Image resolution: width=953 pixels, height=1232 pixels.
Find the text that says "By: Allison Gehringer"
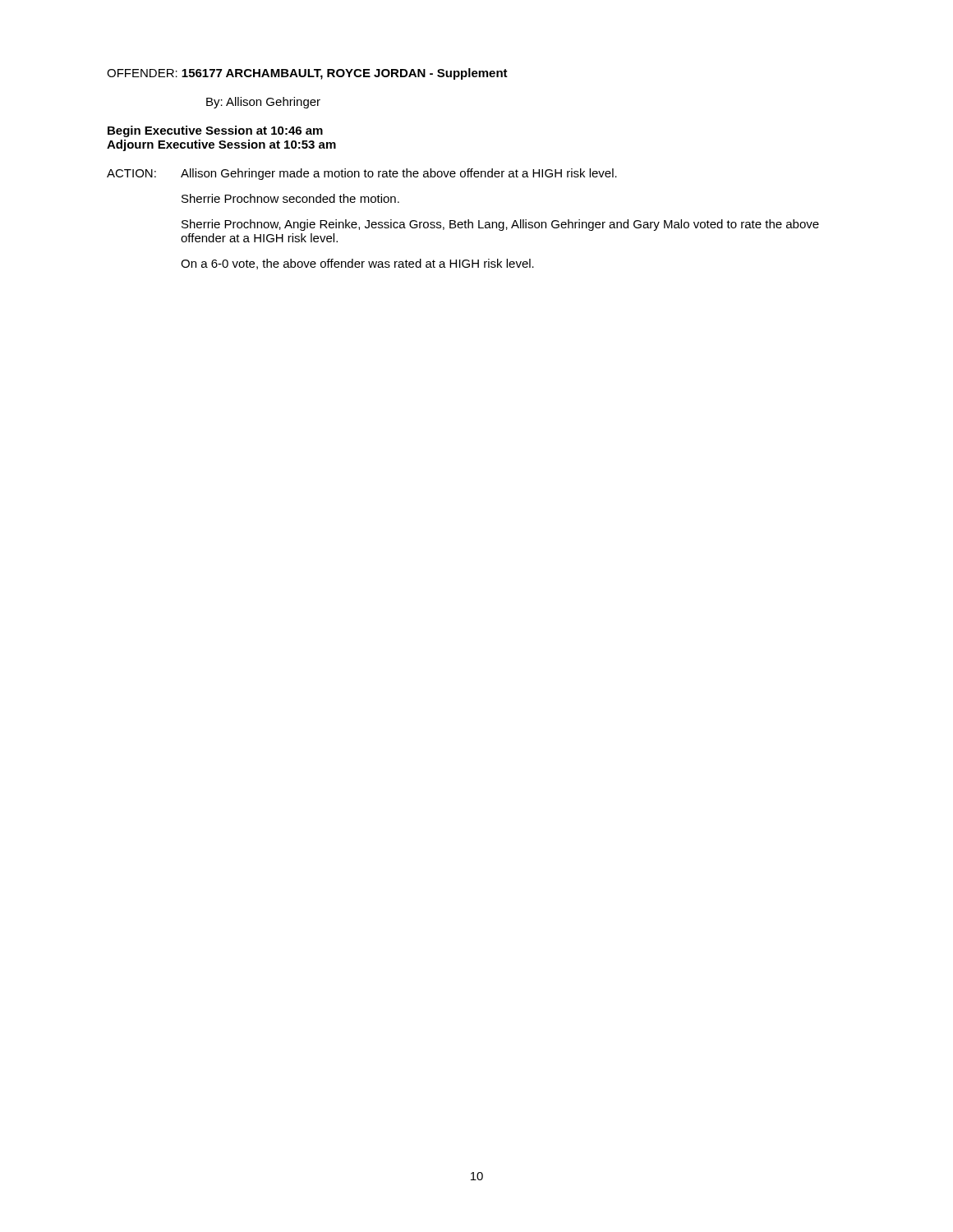pos(263,101)
